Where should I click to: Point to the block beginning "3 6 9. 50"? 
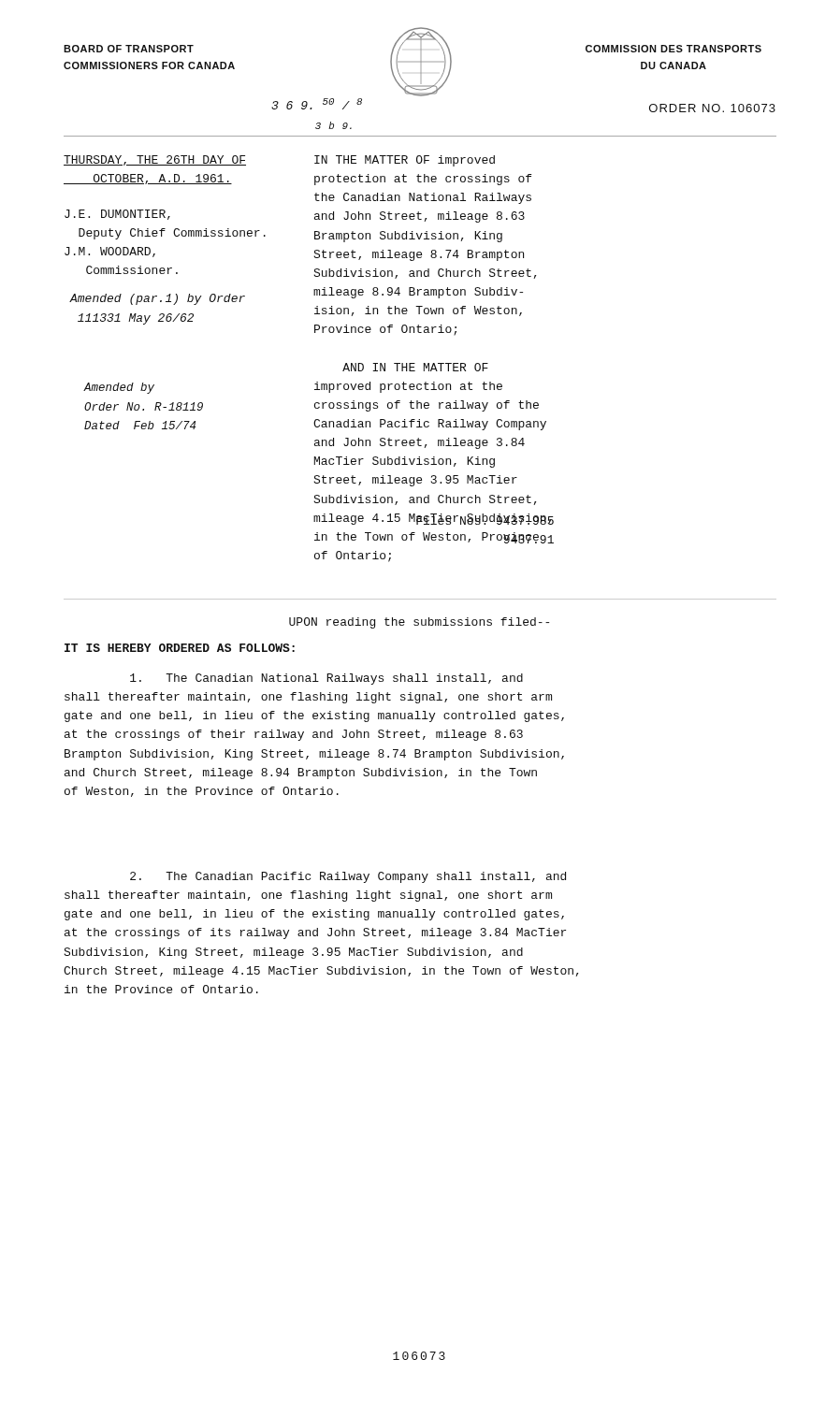click(x=317, y=114)
